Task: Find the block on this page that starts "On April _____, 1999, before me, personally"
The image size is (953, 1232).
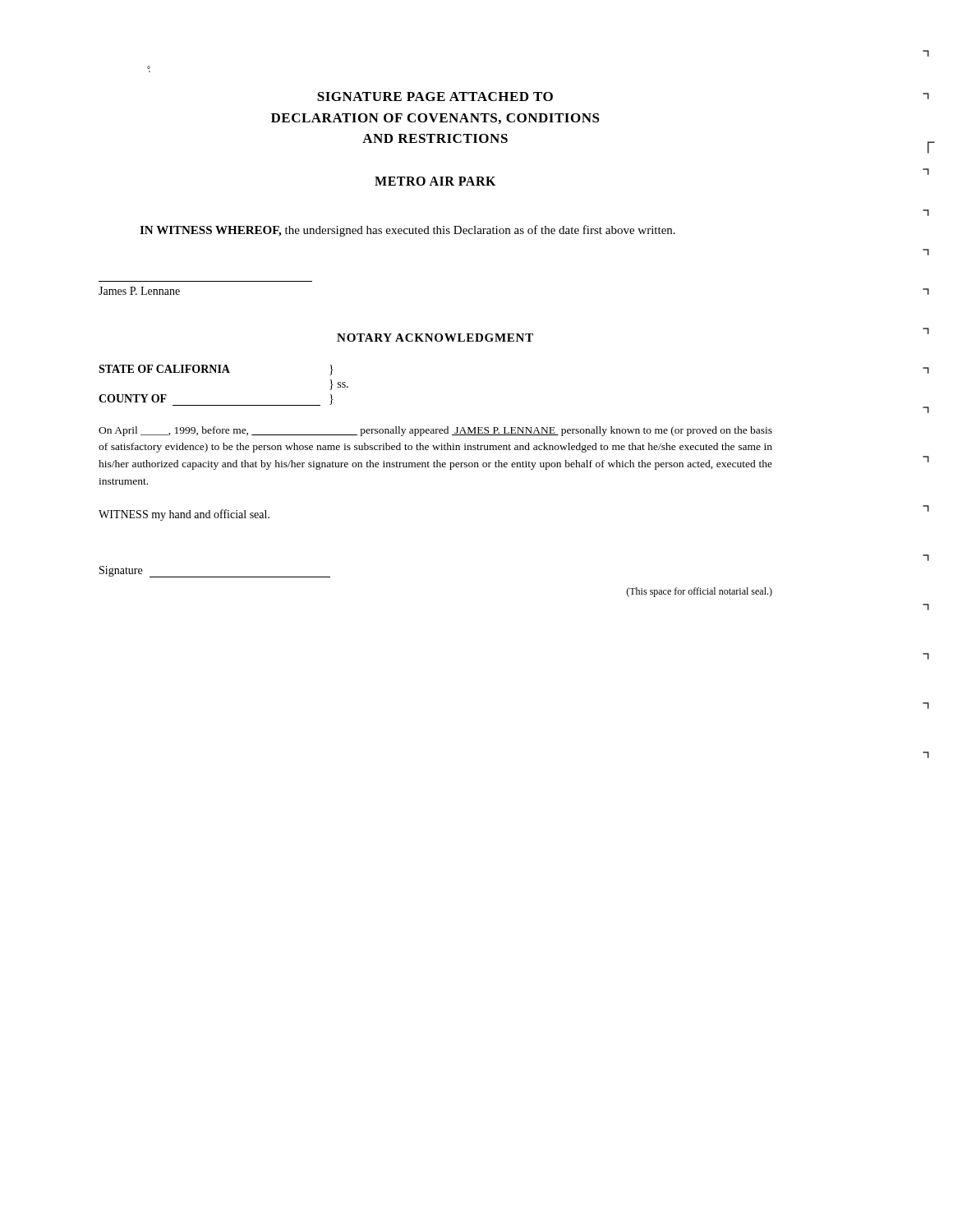Action: coord(435,455)
